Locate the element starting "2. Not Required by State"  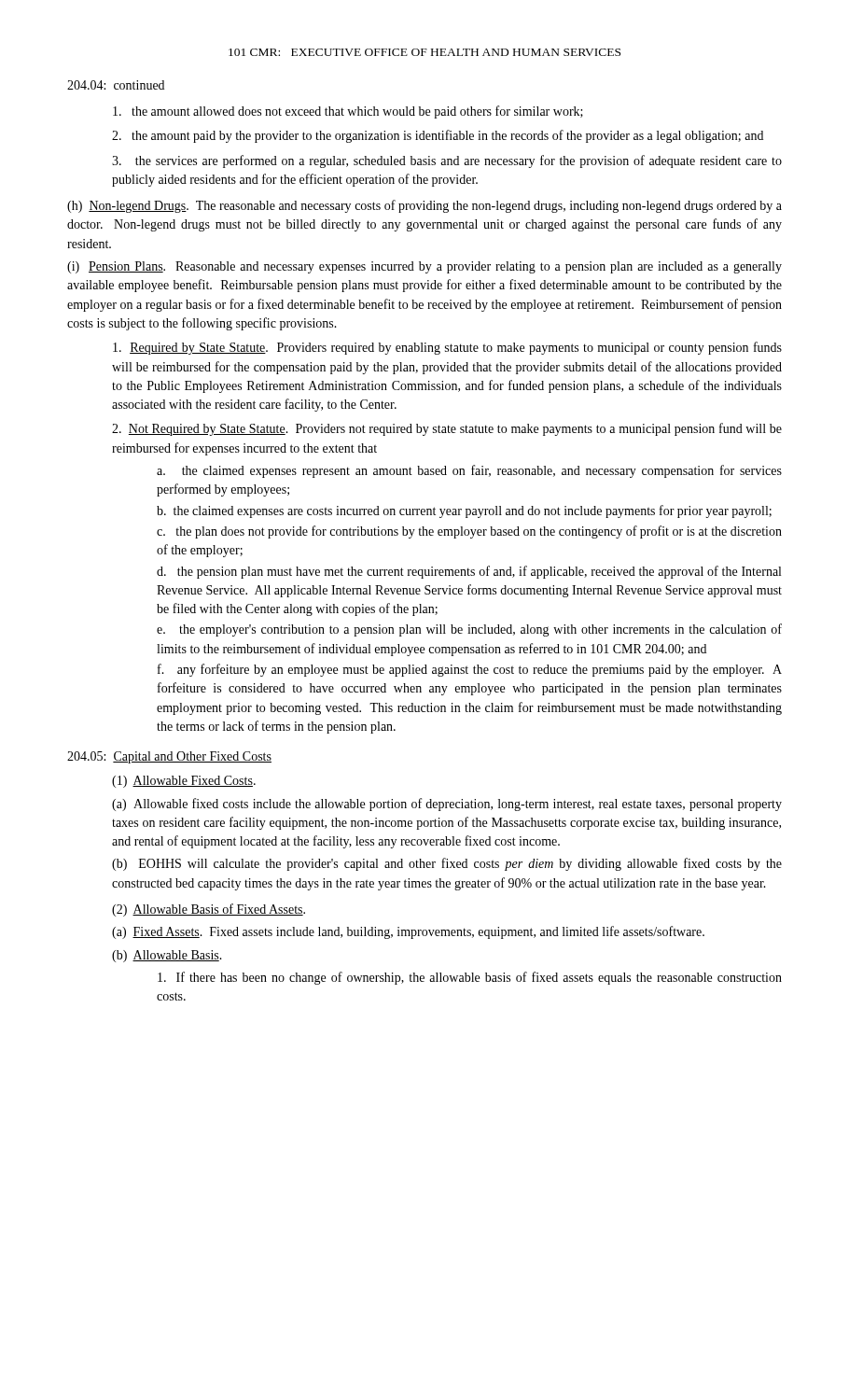pyautogui.click(x=447, y=439)
